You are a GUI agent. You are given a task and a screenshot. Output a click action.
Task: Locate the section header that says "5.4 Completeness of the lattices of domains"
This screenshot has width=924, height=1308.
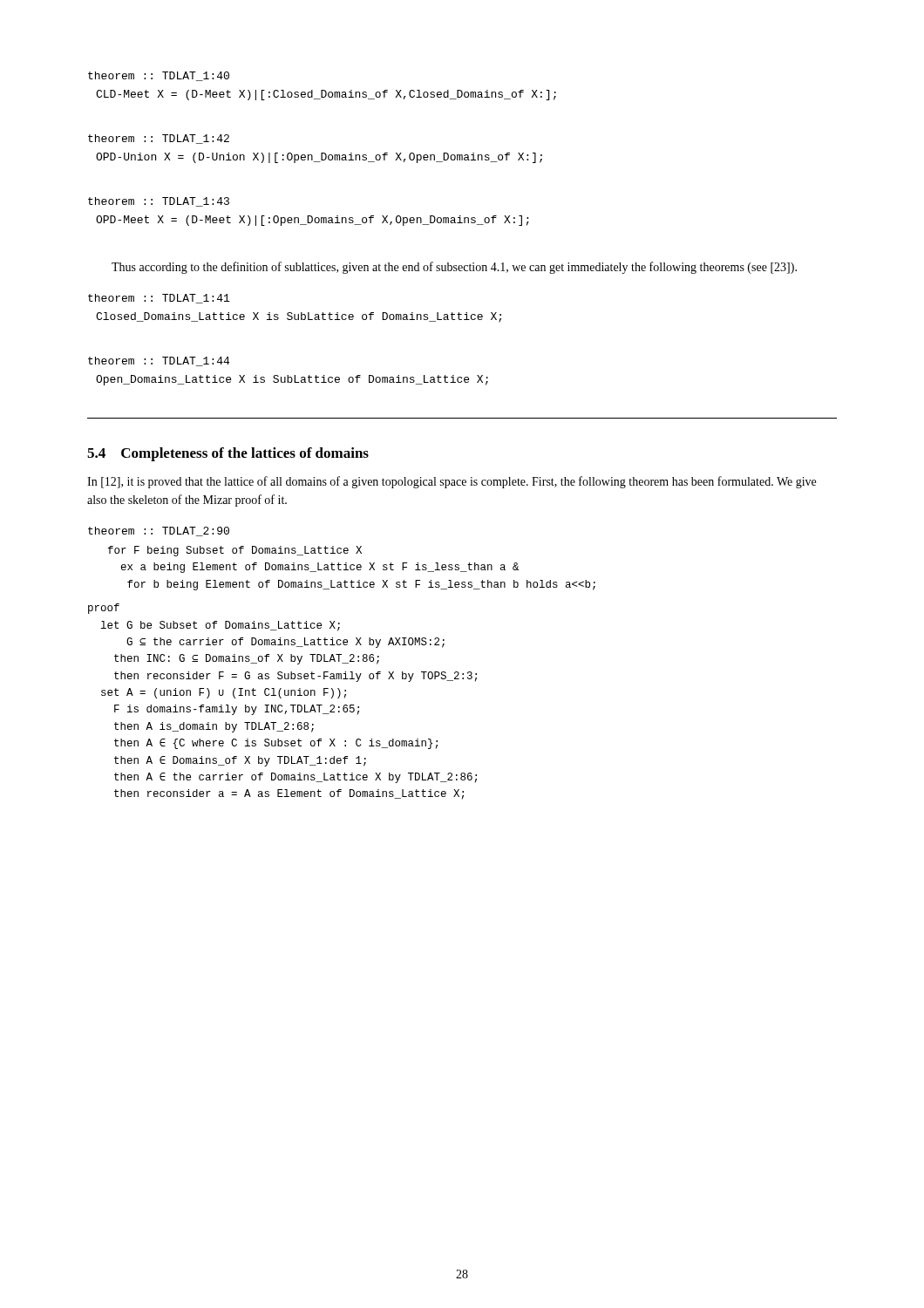pyautogui.click(x=228, y=453)
